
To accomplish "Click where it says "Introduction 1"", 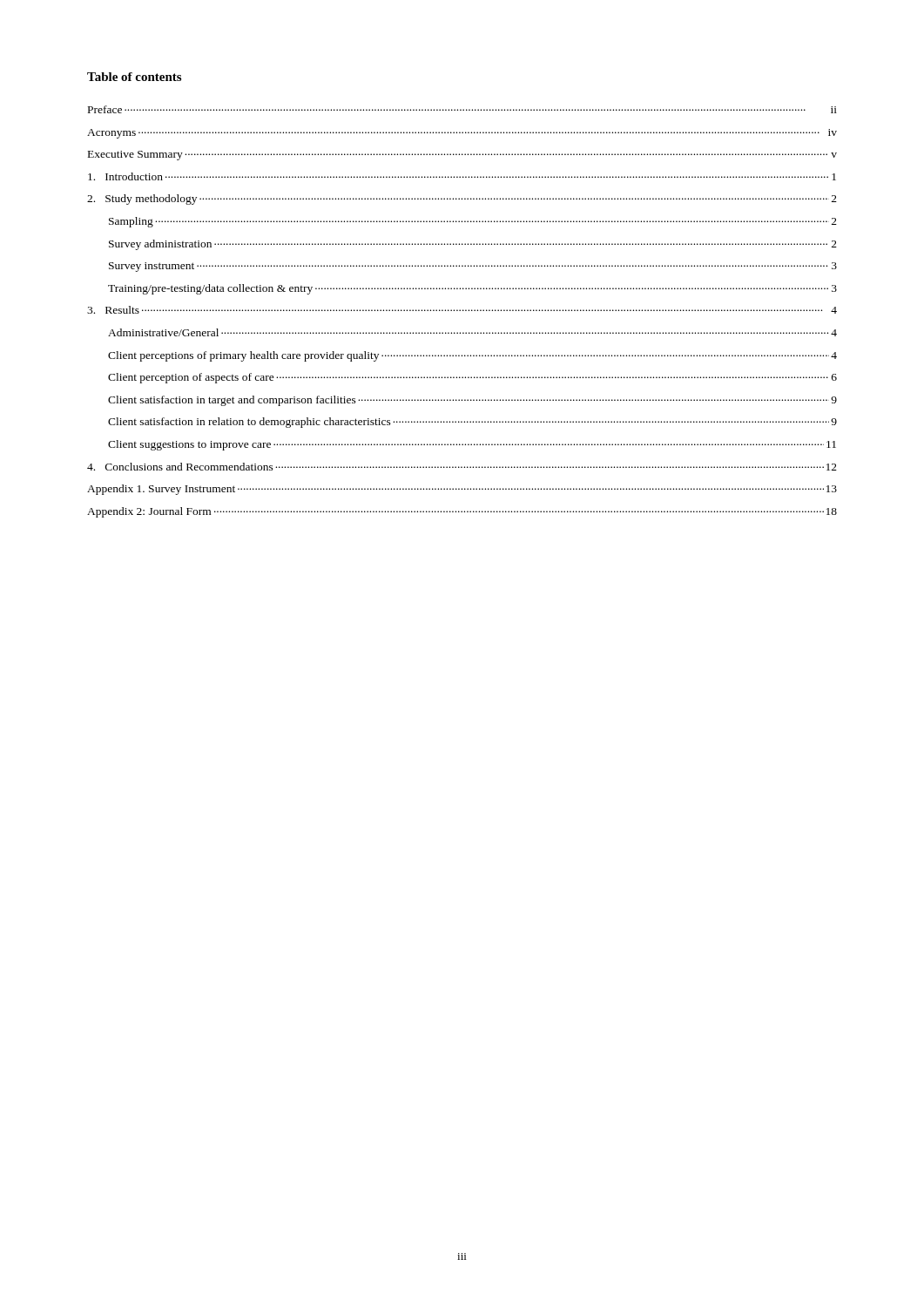I will coord(462,177).
